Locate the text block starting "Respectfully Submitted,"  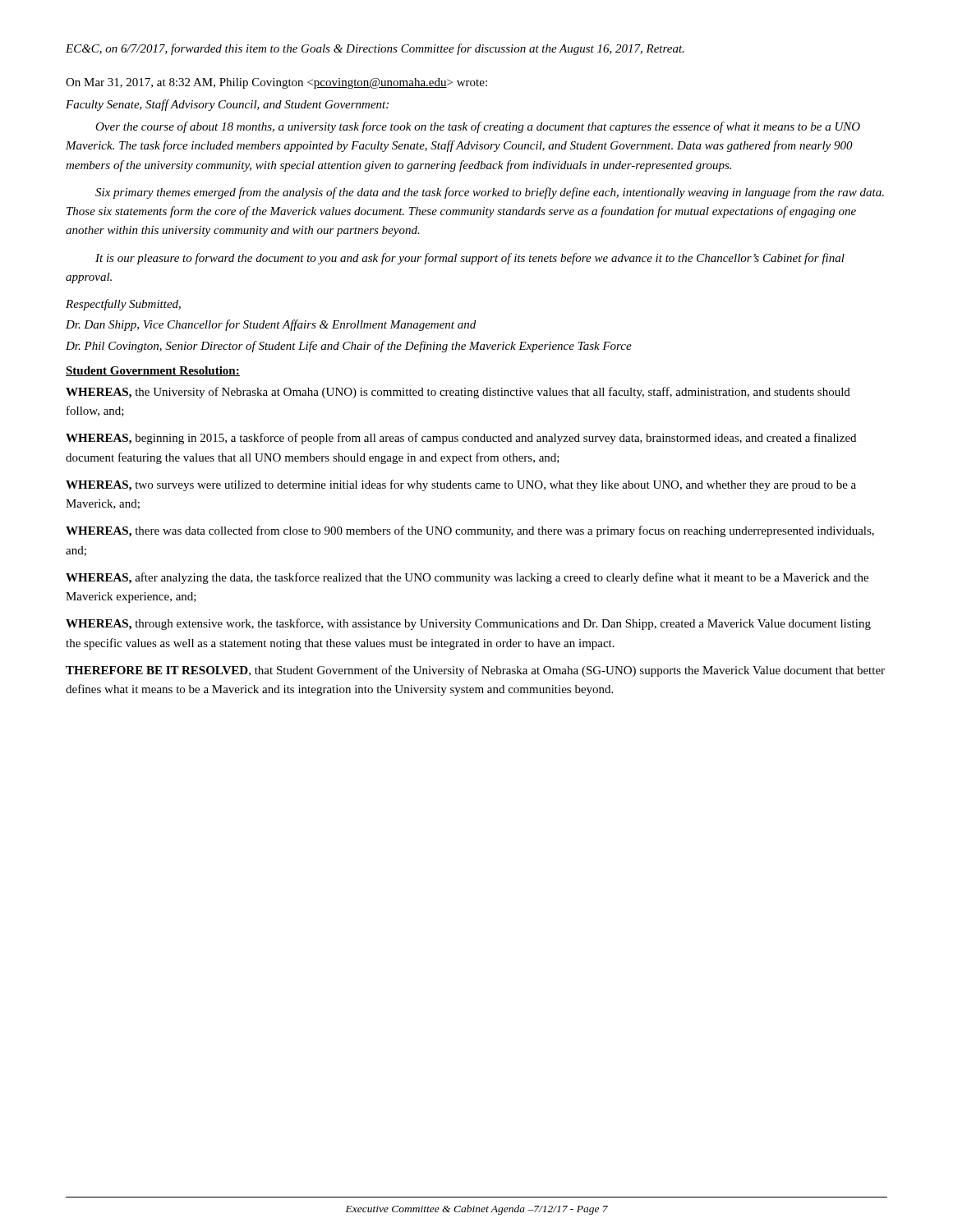click(x=124, y=304)
